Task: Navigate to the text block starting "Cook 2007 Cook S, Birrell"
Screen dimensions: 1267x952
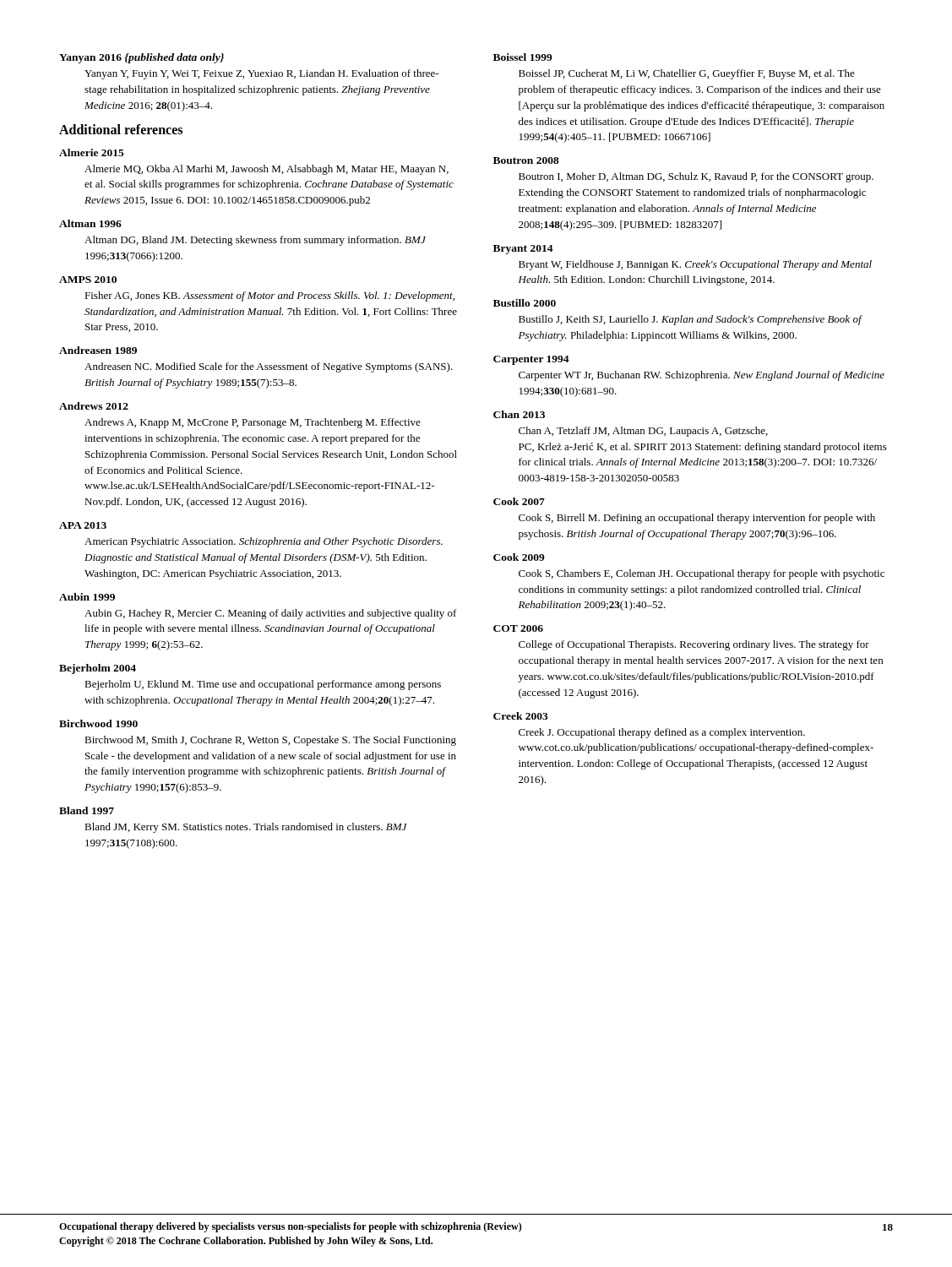Action: point(693,519)
